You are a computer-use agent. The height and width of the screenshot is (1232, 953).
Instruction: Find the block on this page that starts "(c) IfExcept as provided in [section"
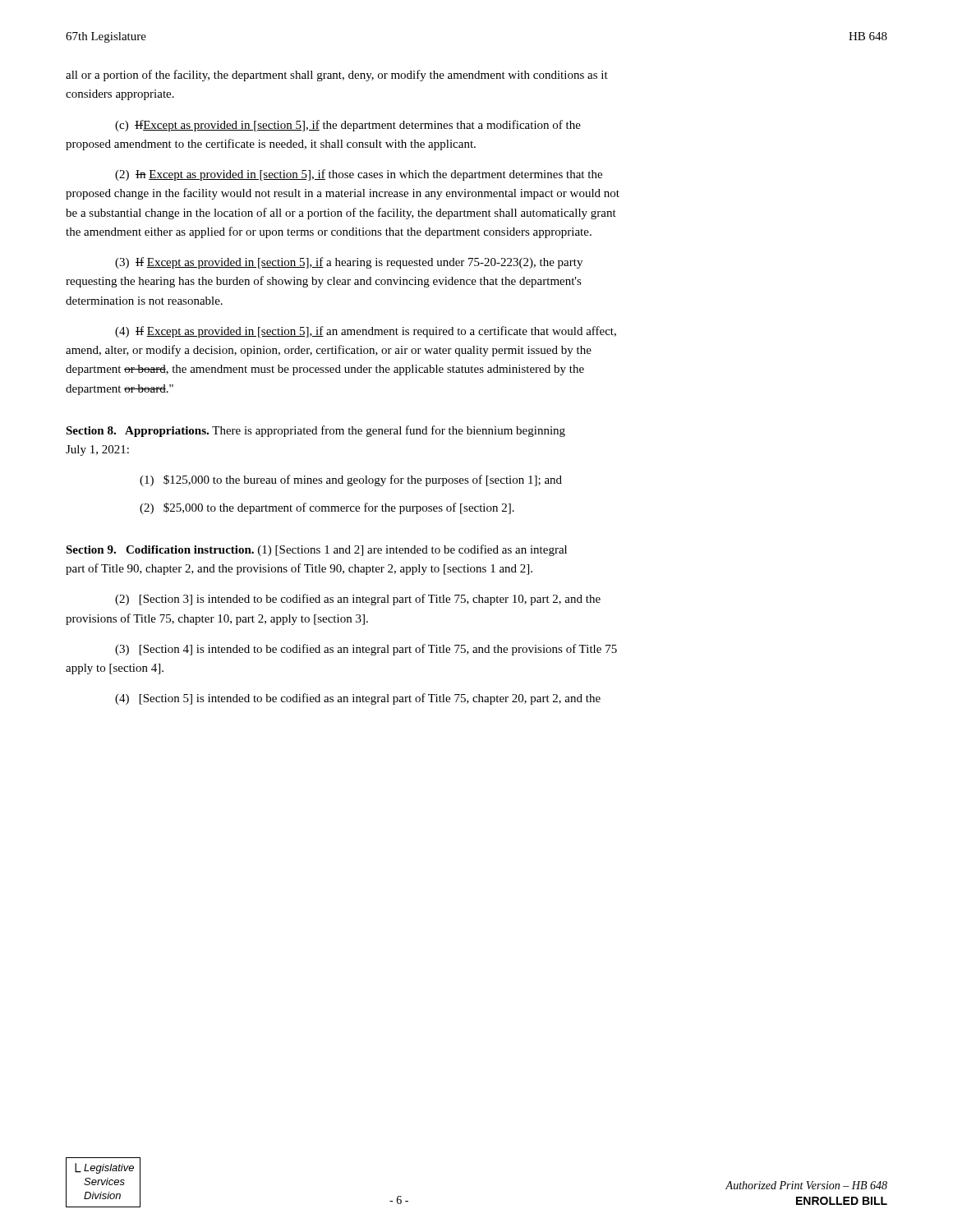click(x=476, y=135)
